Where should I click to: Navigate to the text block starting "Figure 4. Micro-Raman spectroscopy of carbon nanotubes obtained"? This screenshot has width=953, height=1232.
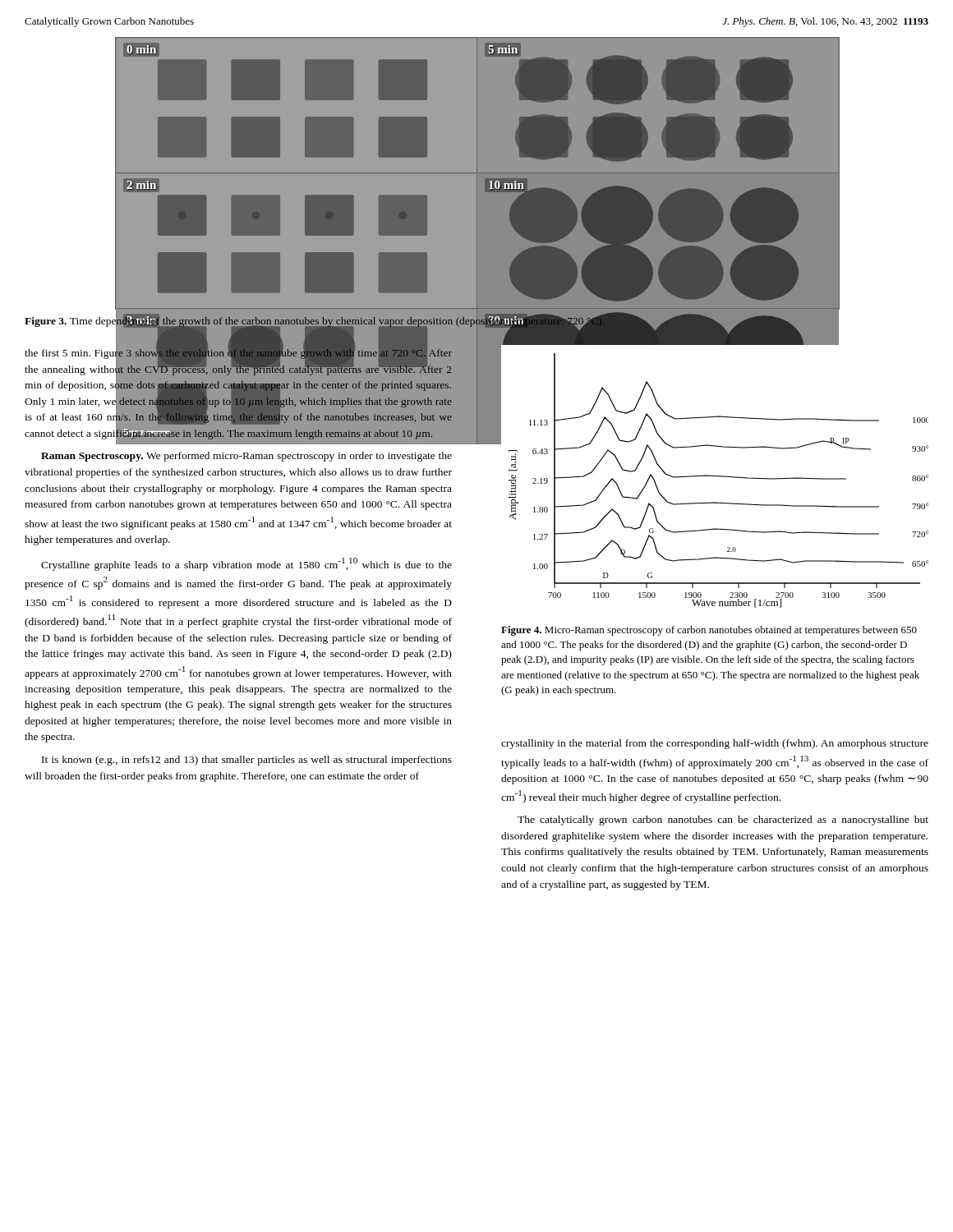click(x=710, y=659)
